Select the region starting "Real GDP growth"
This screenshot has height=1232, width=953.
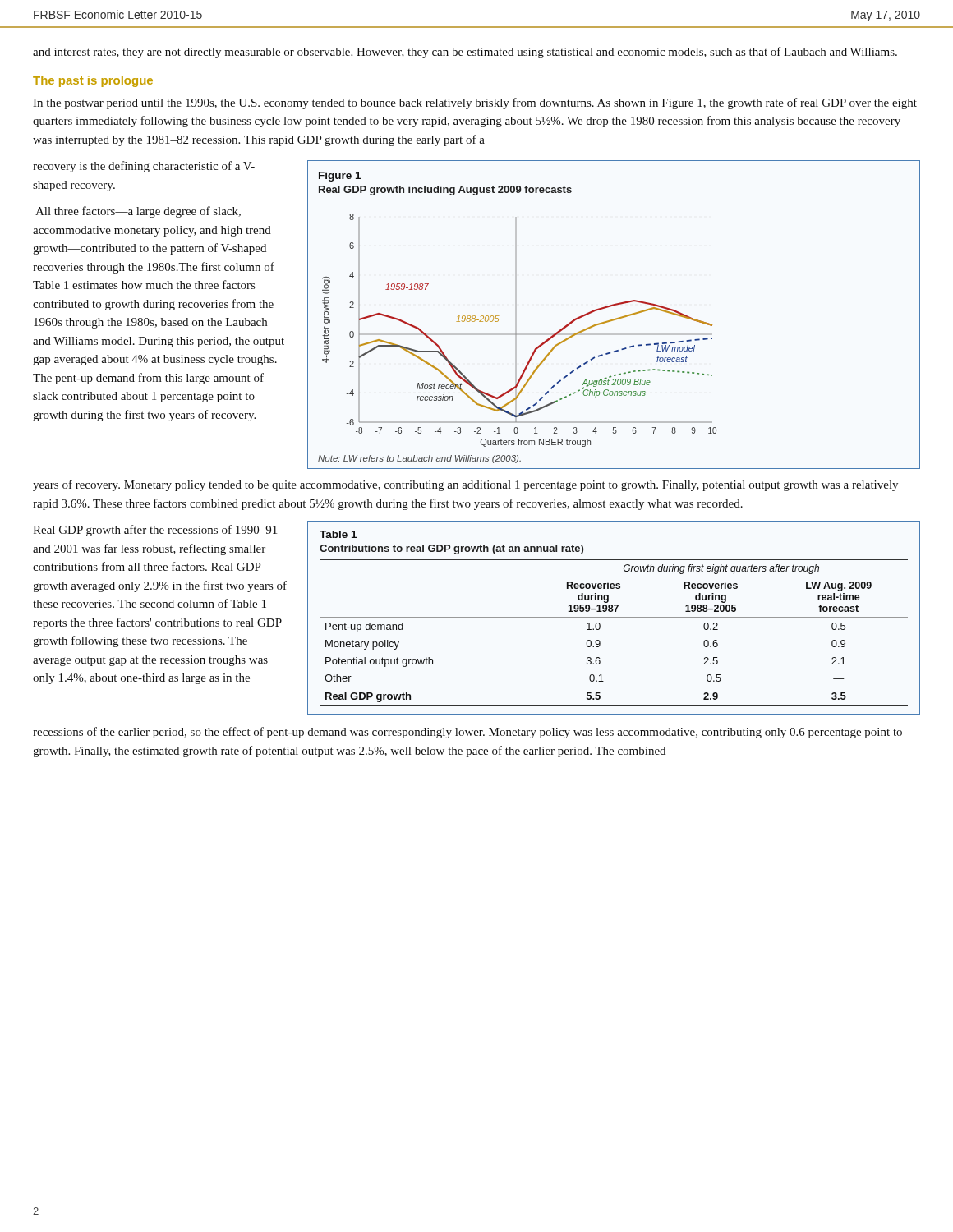click(x=160, y=604)
